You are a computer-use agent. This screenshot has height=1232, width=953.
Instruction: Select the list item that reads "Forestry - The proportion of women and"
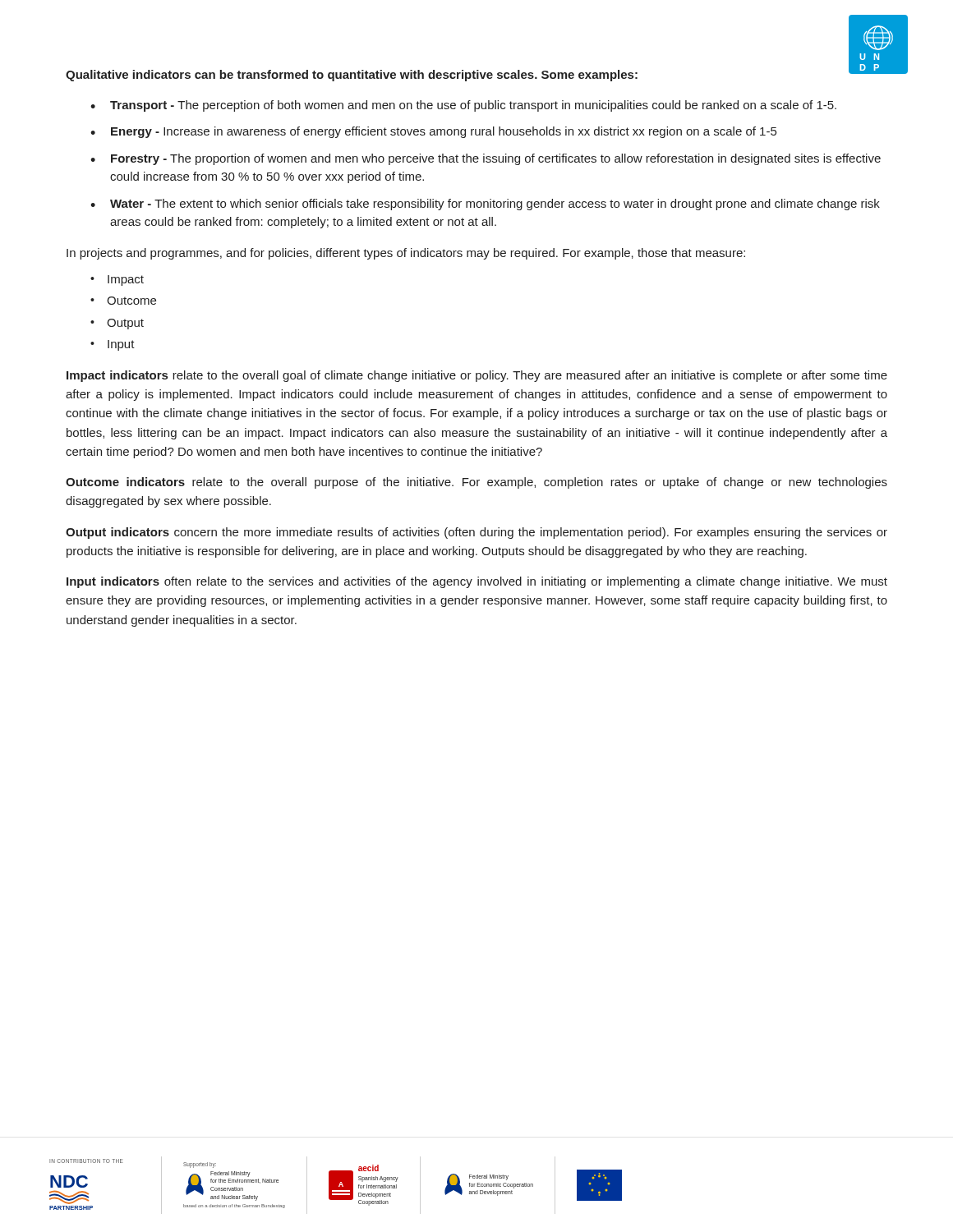(496, 167)
